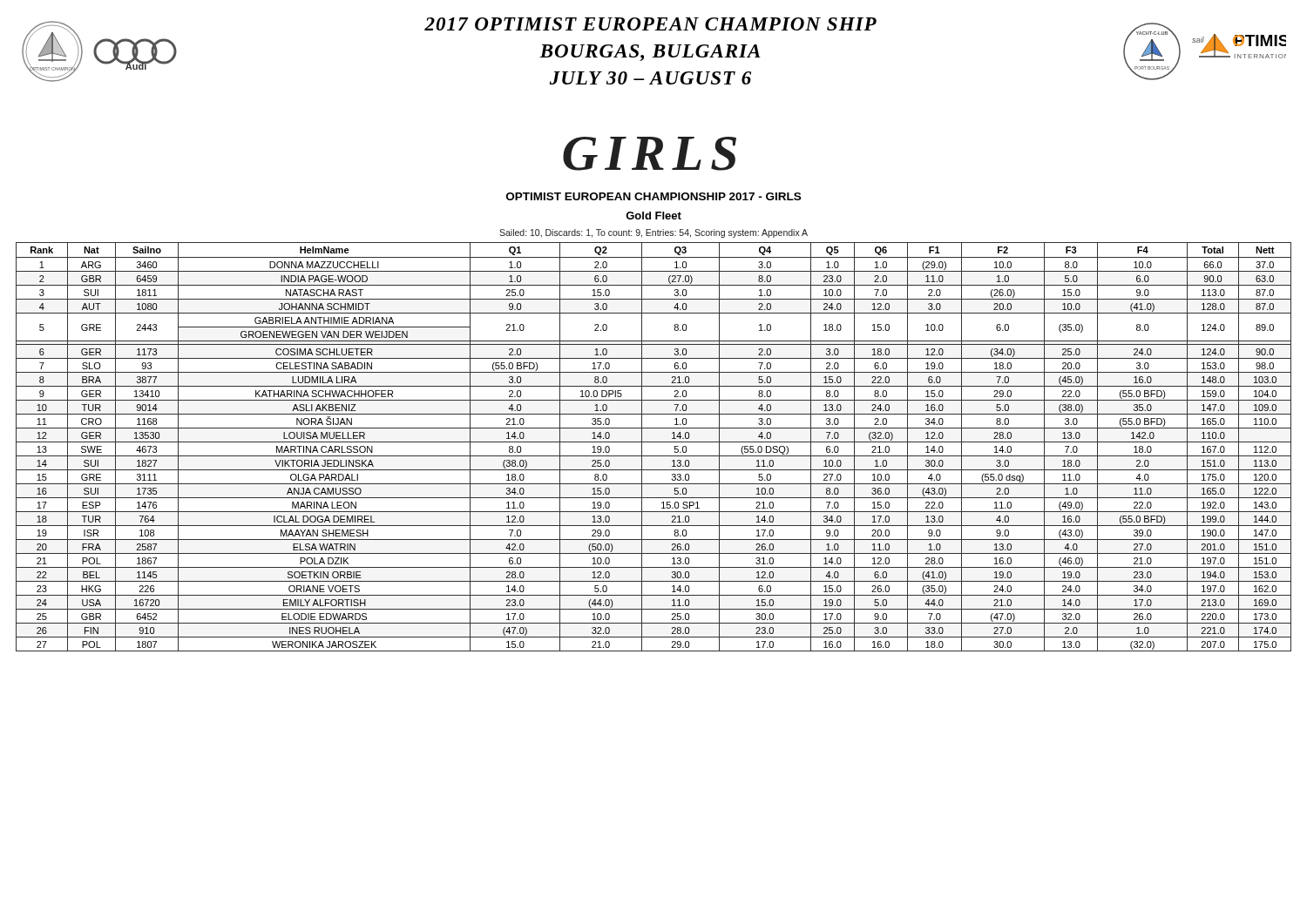The height and width of the screenshot is (924, 1307).
Task: Locate a caption
Action: 654,233
